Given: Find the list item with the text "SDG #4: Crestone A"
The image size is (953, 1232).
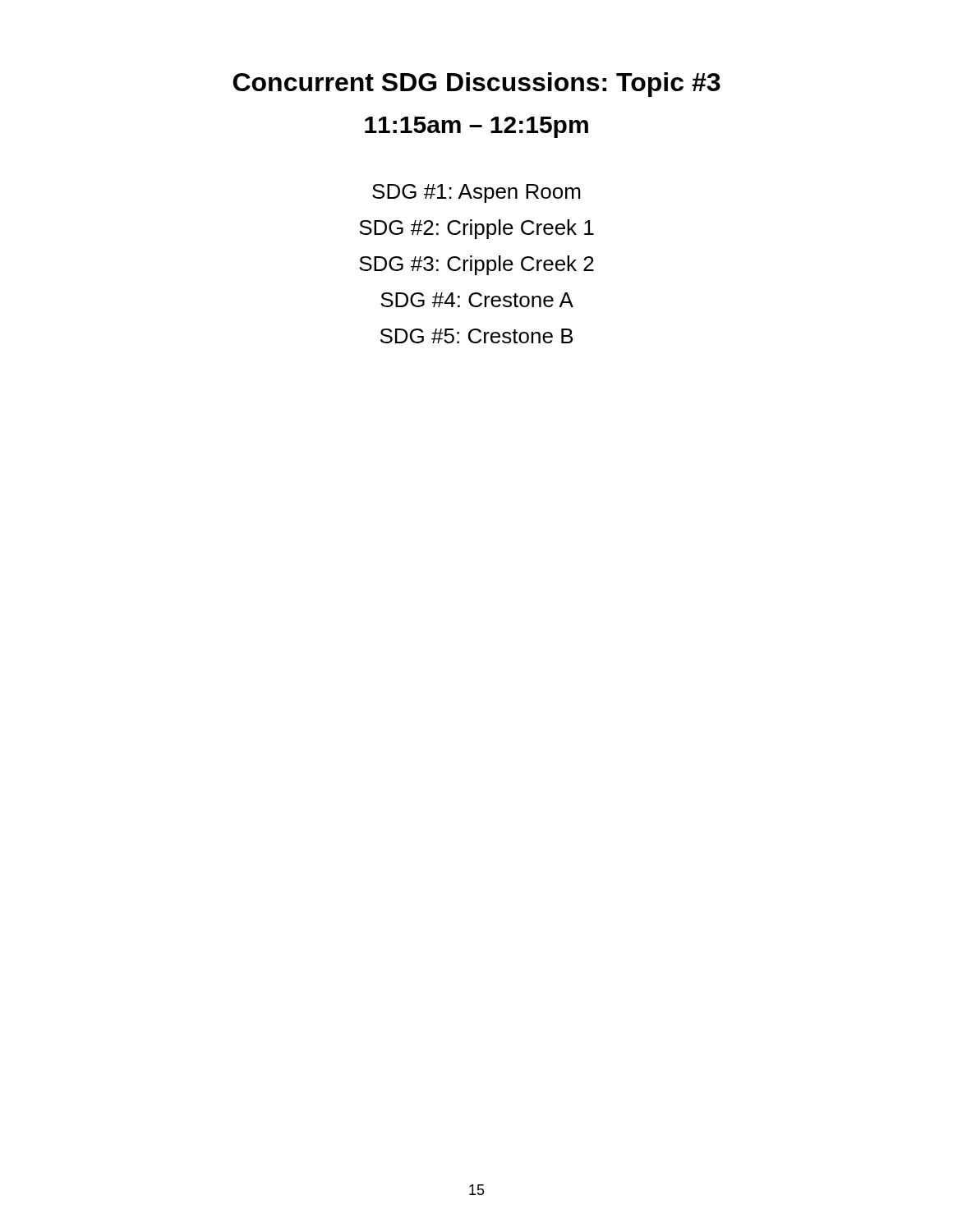Looking at the screenshot, I should [476, 300].
